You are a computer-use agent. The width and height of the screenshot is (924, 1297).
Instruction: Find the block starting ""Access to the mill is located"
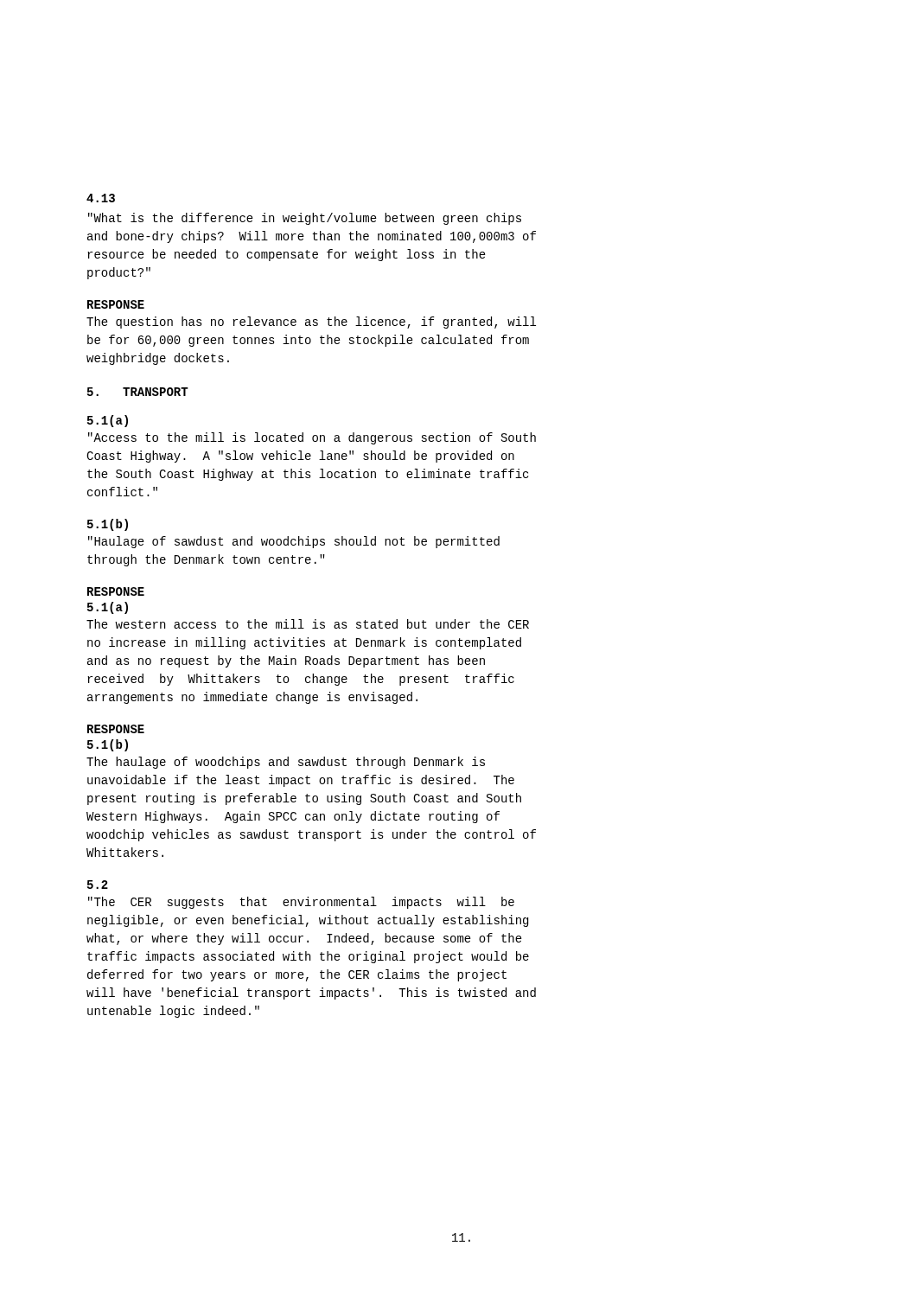(x=312, y=466)
